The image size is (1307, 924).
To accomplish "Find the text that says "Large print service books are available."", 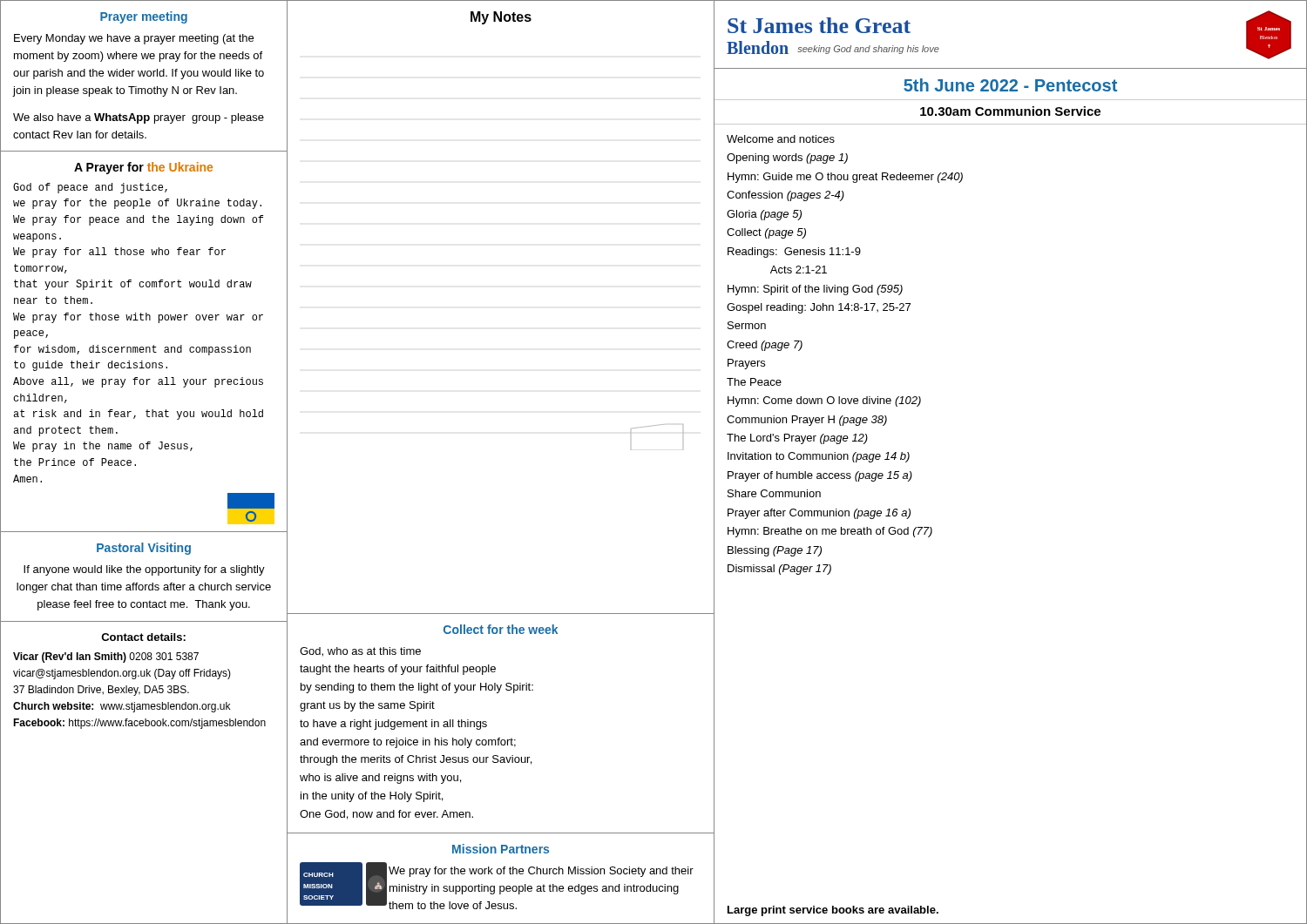I will 833,910.
